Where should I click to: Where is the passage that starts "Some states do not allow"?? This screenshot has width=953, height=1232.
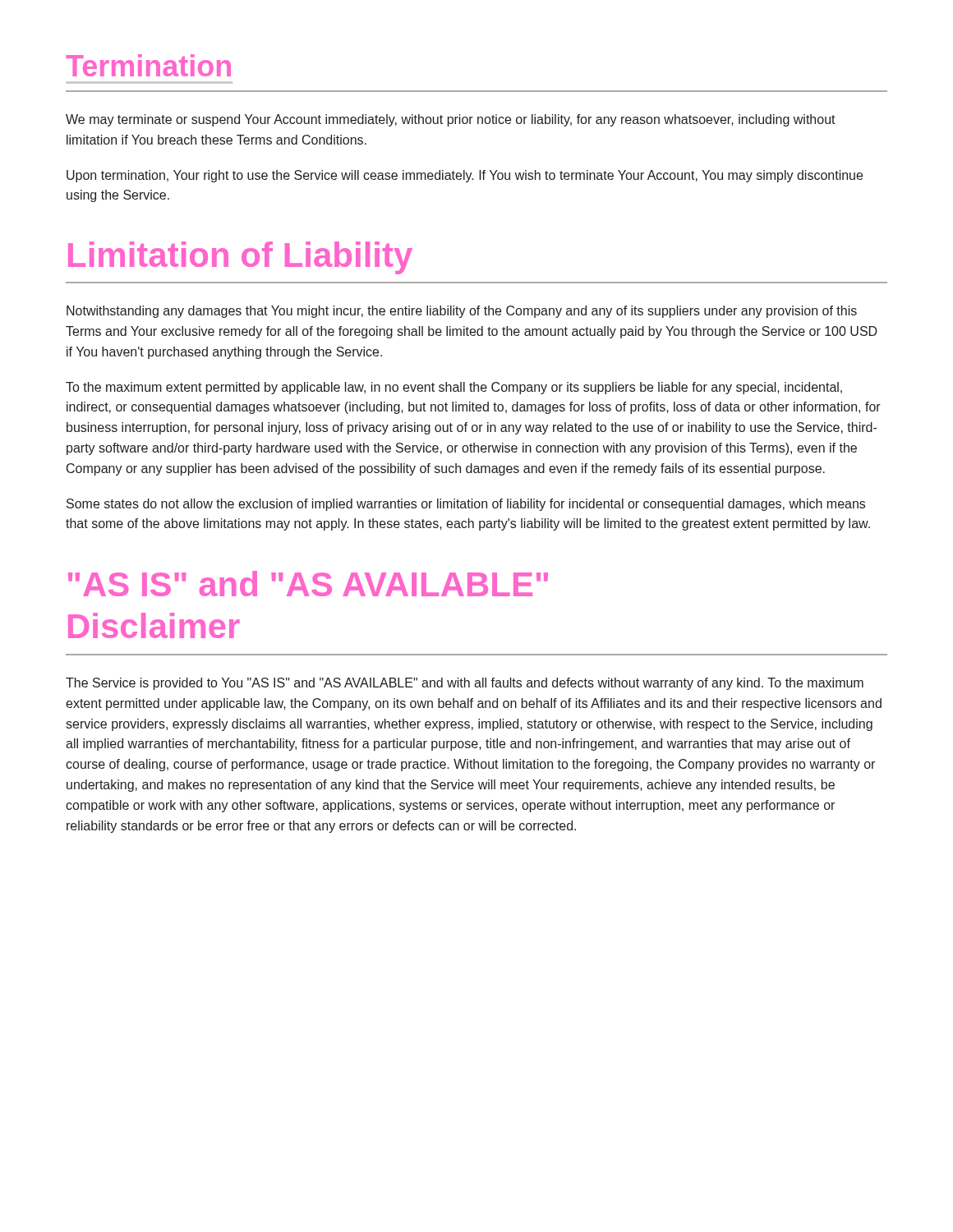pyautogui.click(x=468, y=514)
